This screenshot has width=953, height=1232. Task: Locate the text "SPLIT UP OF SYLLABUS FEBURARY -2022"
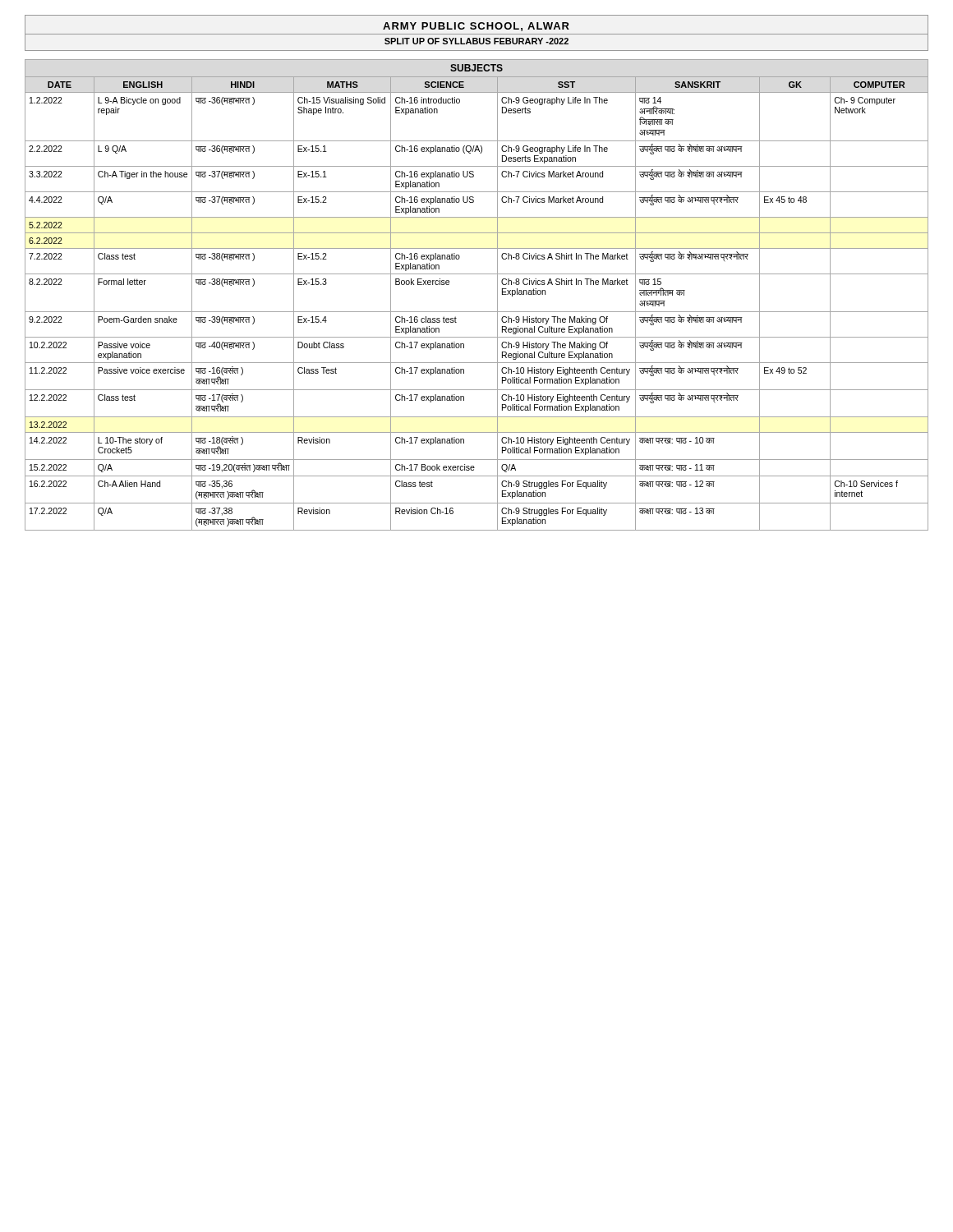pyautogui.click(x=476, y=41)
